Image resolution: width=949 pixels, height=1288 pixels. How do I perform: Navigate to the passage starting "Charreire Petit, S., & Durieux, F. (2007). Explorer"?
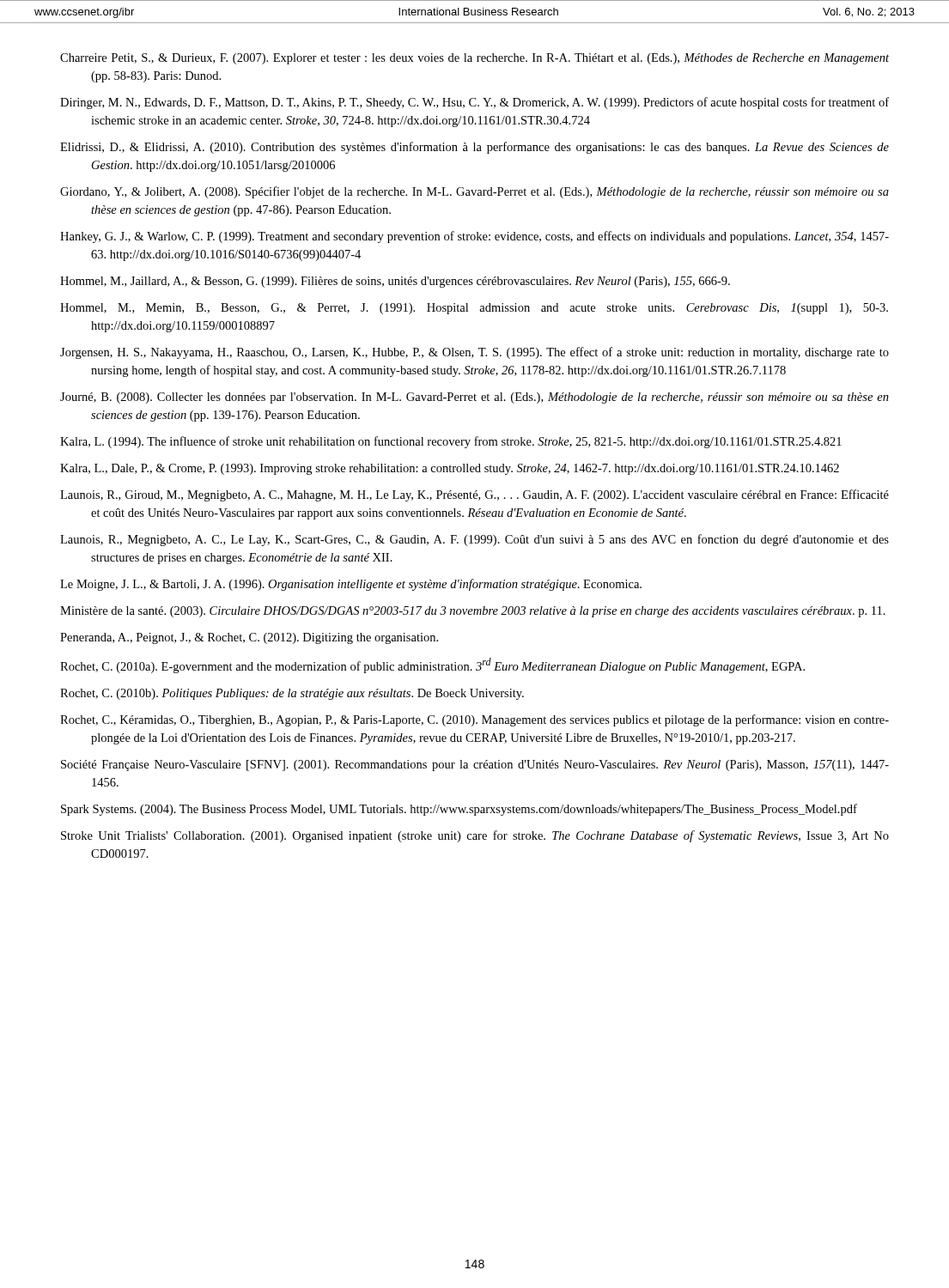(474, 67)
